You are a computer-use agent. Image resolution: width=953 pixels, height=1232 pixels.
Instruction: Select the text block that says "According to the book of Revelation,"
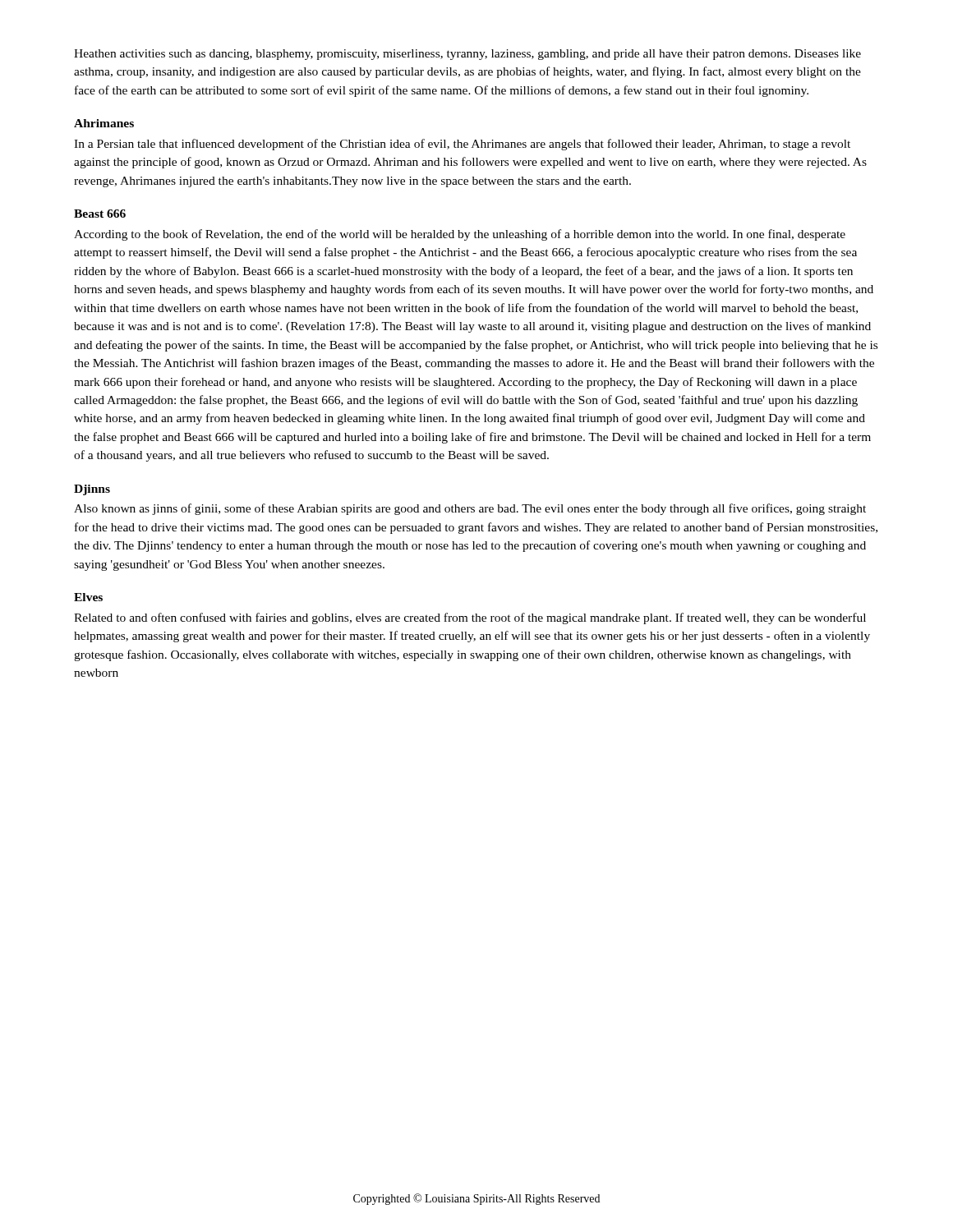[x=476, y=345]
